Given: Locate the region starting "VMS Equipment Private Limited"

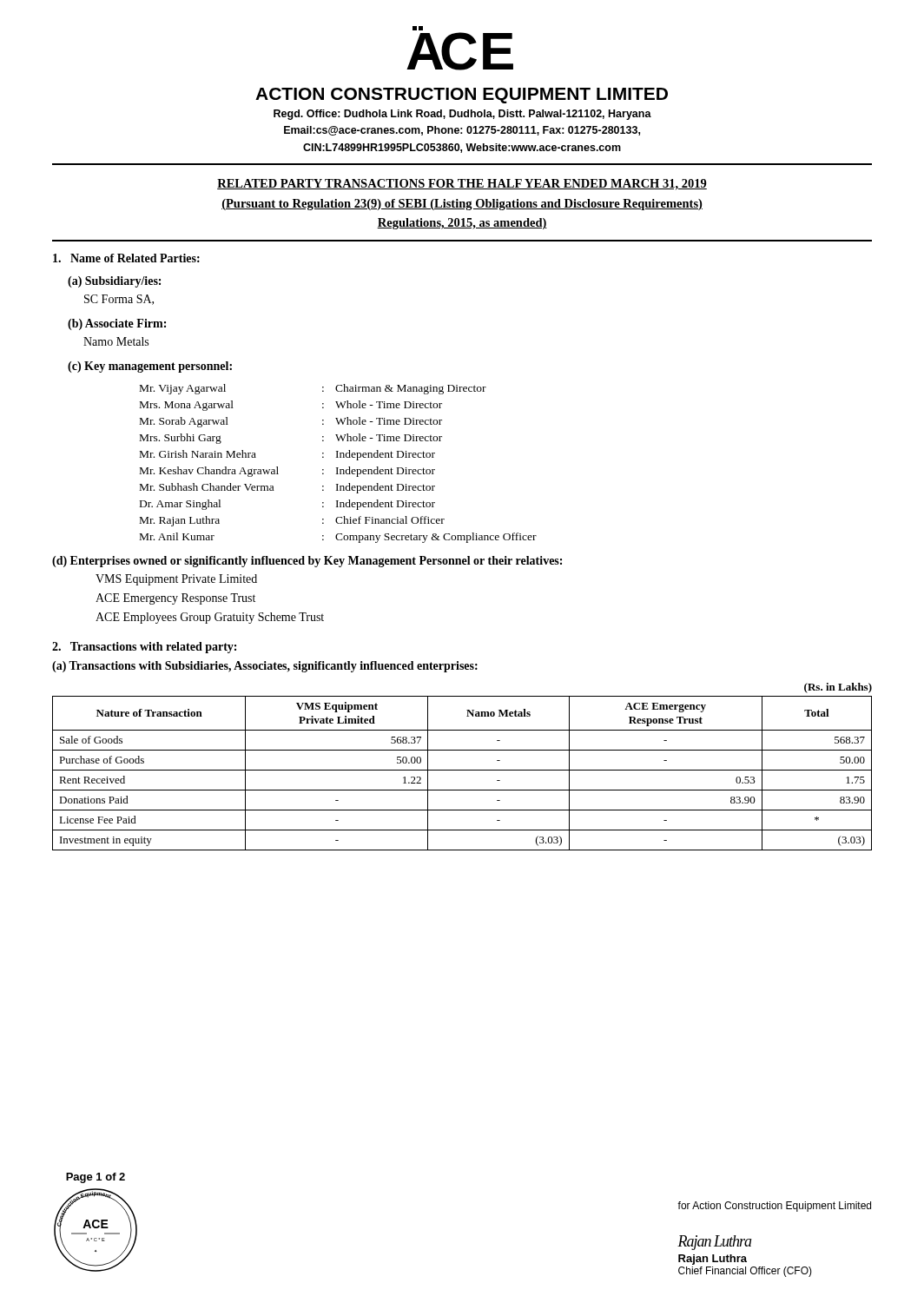Looking at the screenshot, I should pos(176,579).
